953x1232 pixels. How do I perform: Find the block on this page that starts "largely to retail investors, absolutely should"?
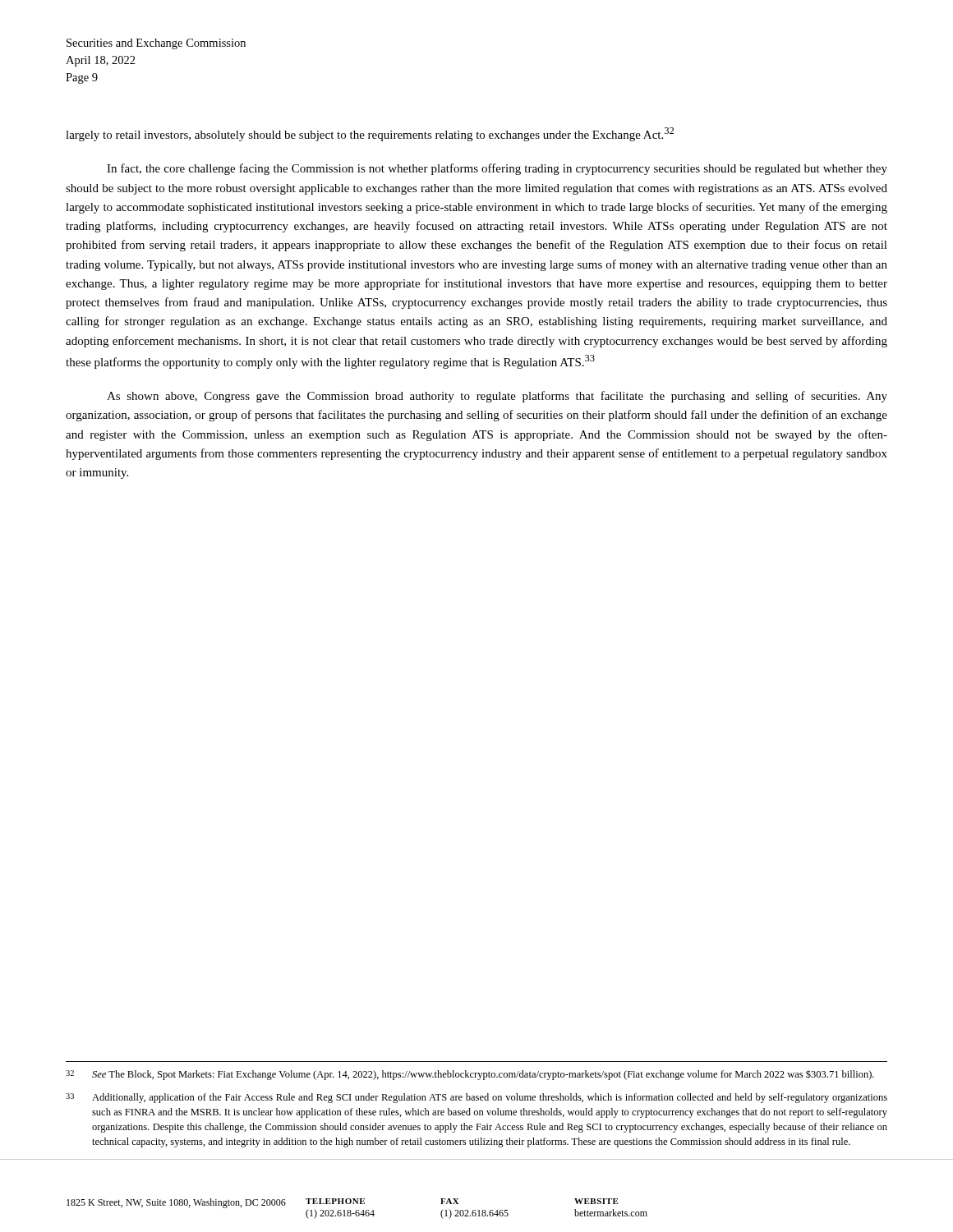(370, 133)
